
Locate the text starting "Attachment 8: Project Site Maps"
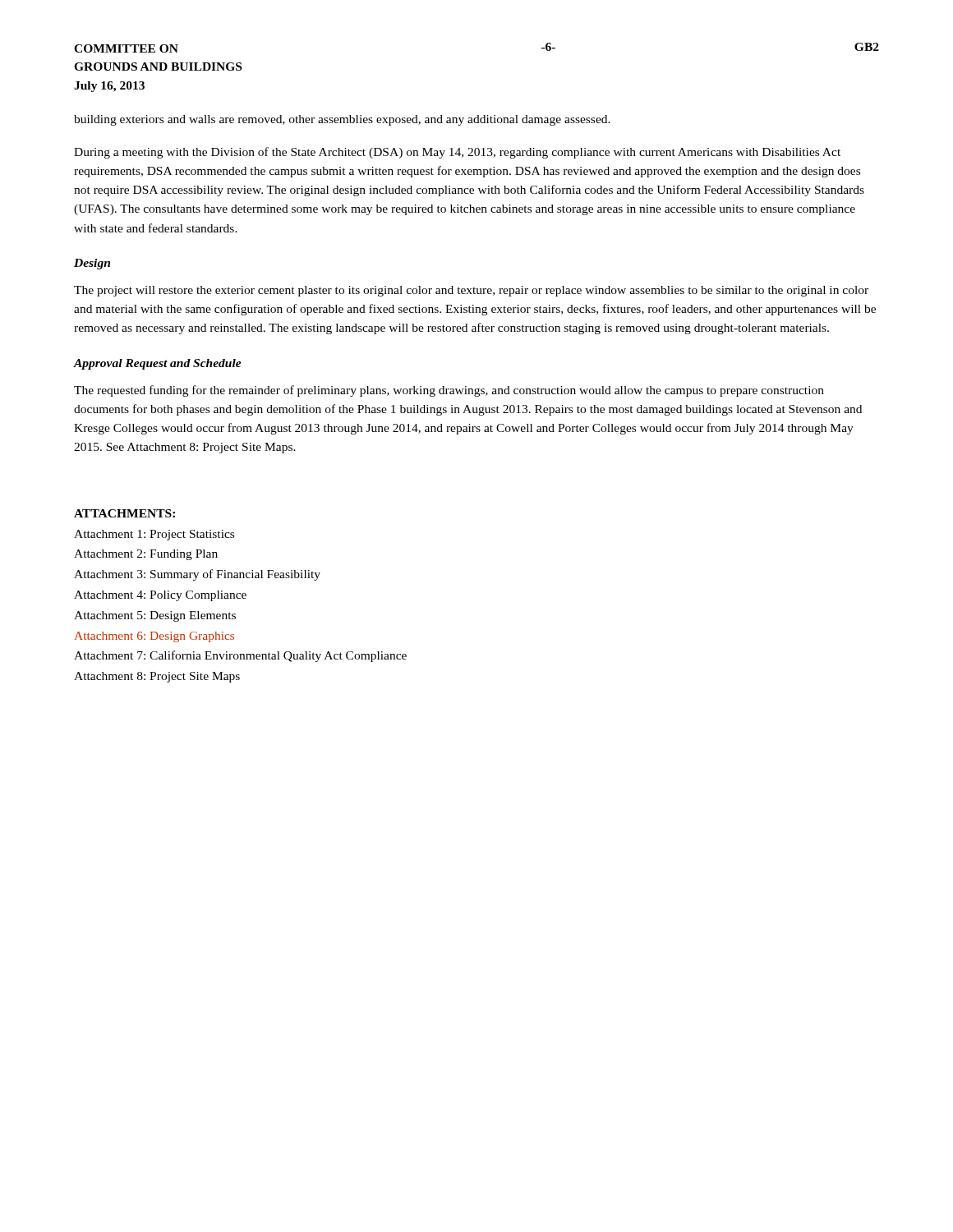click(157, 676)
